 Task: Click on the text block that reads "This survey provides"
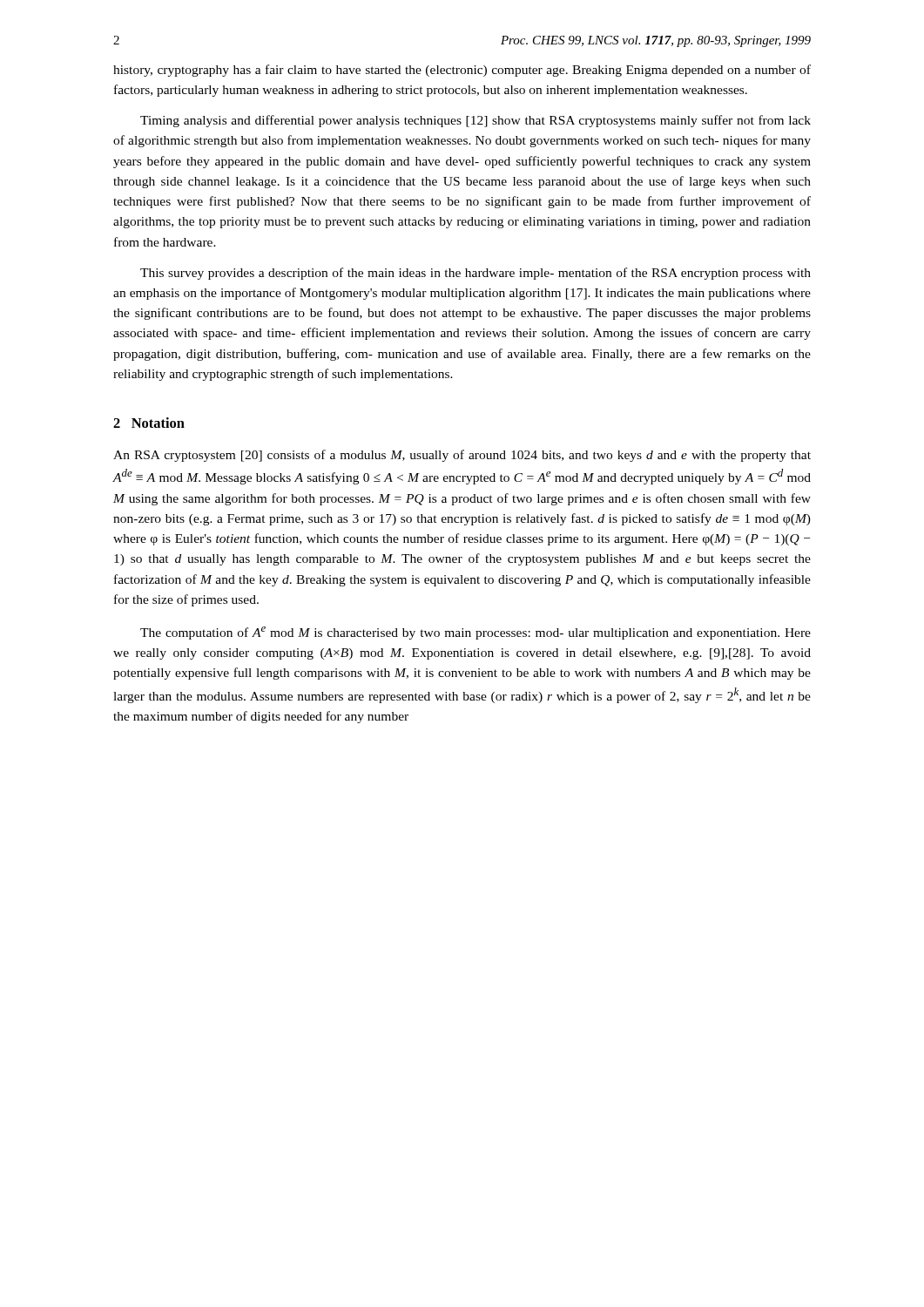pyautogui.click(x=462, y=323)
